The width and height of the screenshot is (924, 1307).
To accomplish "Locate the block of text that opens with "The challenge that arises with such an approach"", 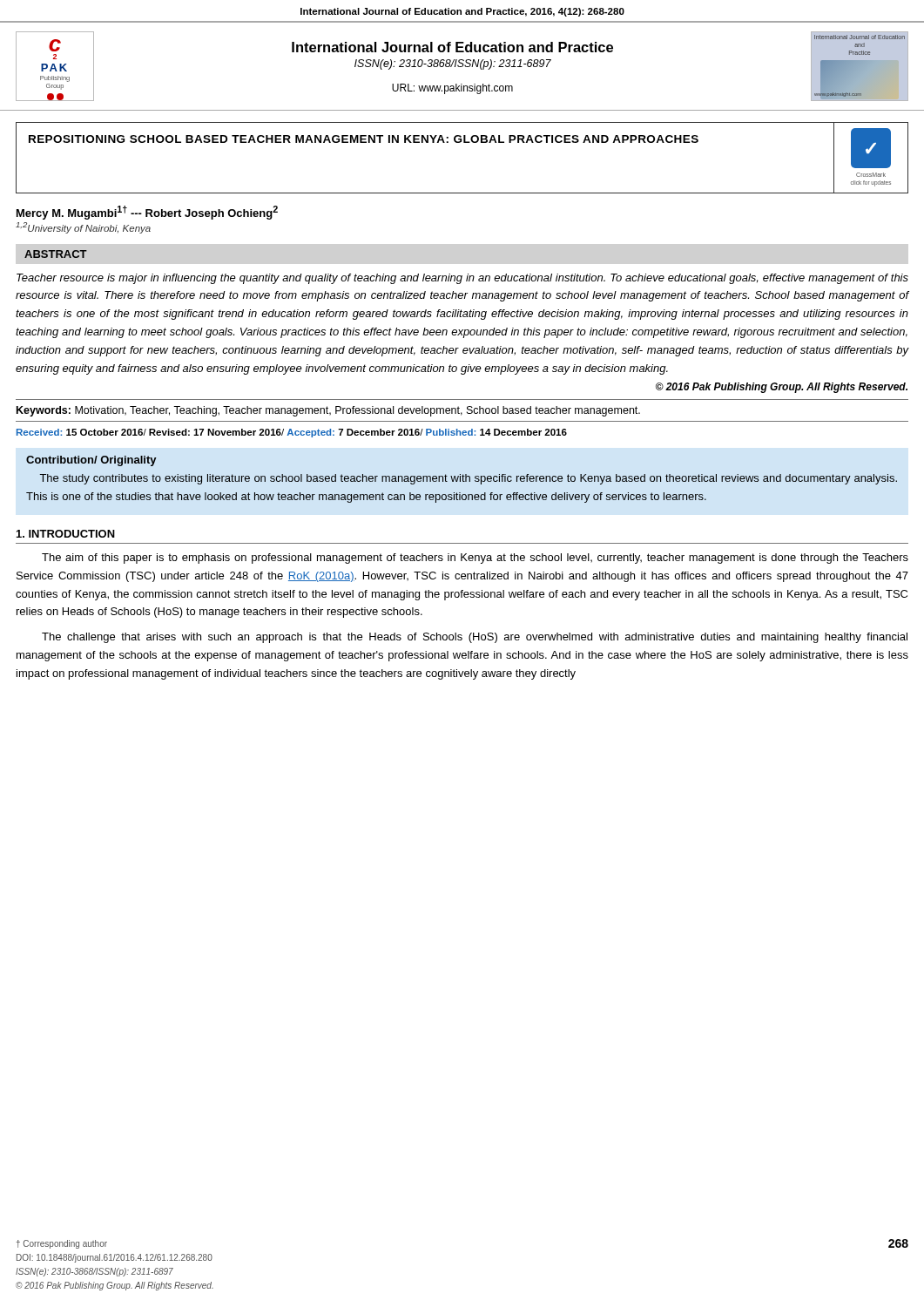I will [462, 655].
